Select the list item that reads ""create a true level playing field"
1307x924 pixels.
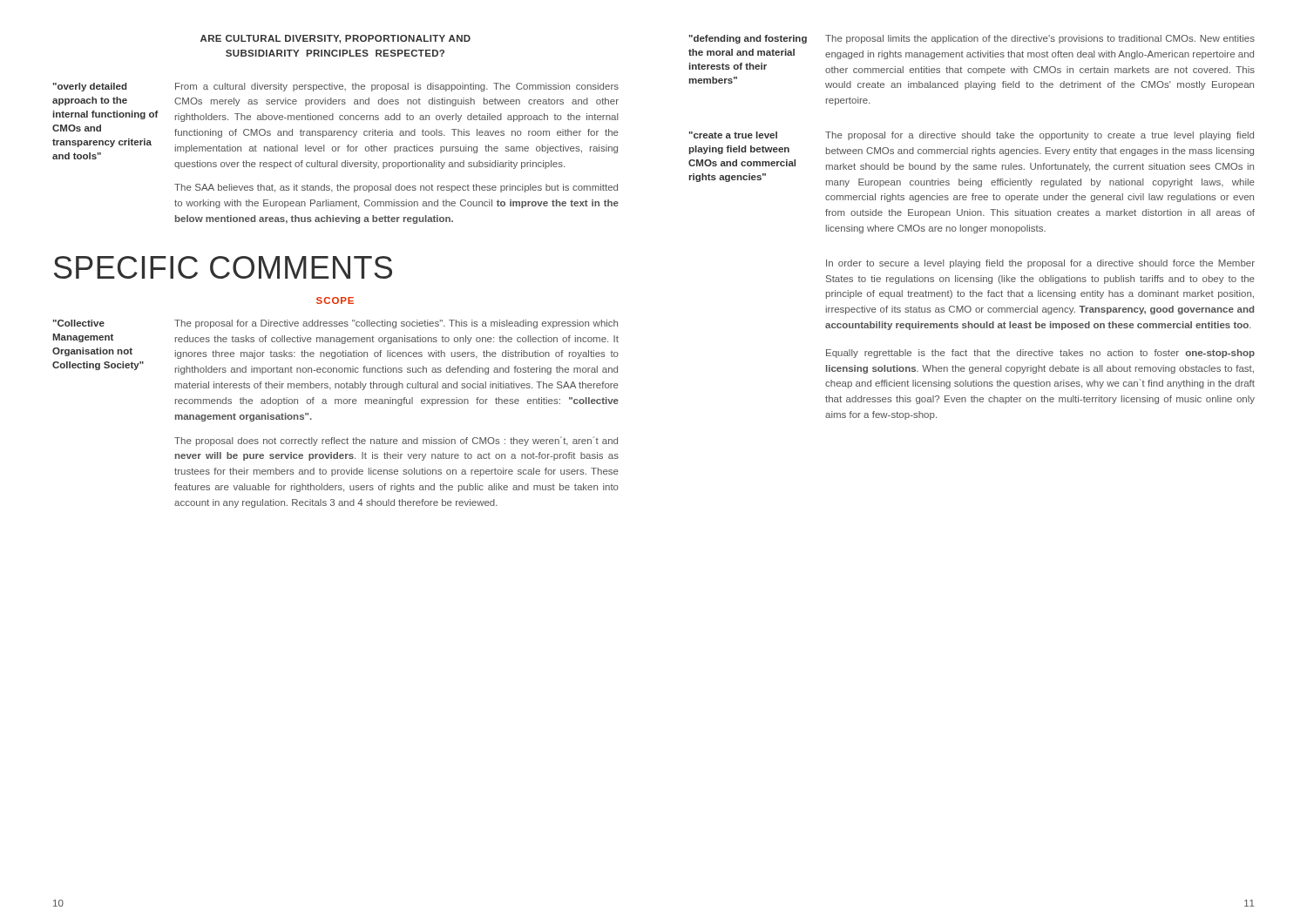742,156
